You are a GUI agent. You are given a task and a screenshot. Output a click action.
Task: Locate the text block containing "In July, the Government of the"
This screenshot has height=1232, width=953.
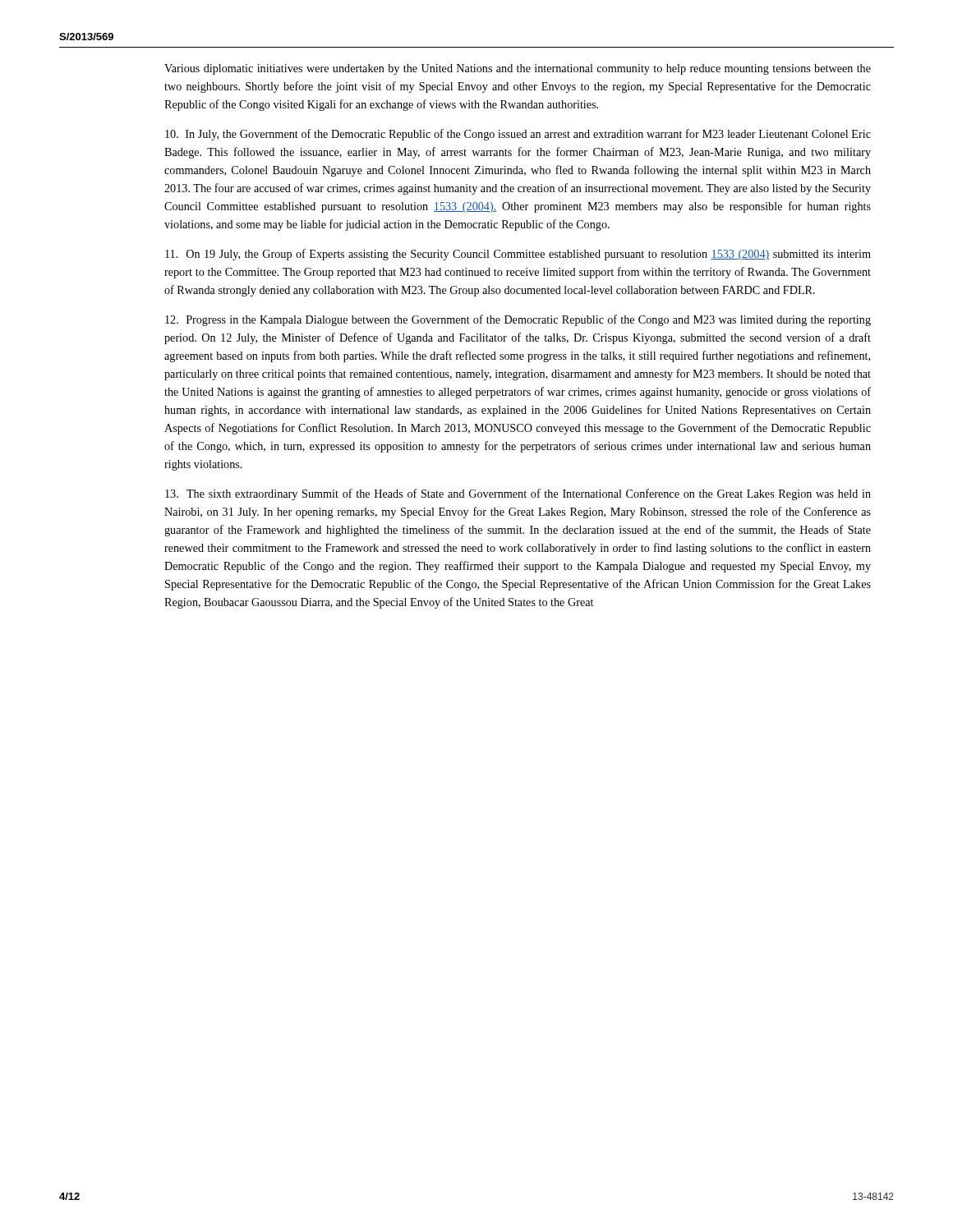(x=518, y=179)
